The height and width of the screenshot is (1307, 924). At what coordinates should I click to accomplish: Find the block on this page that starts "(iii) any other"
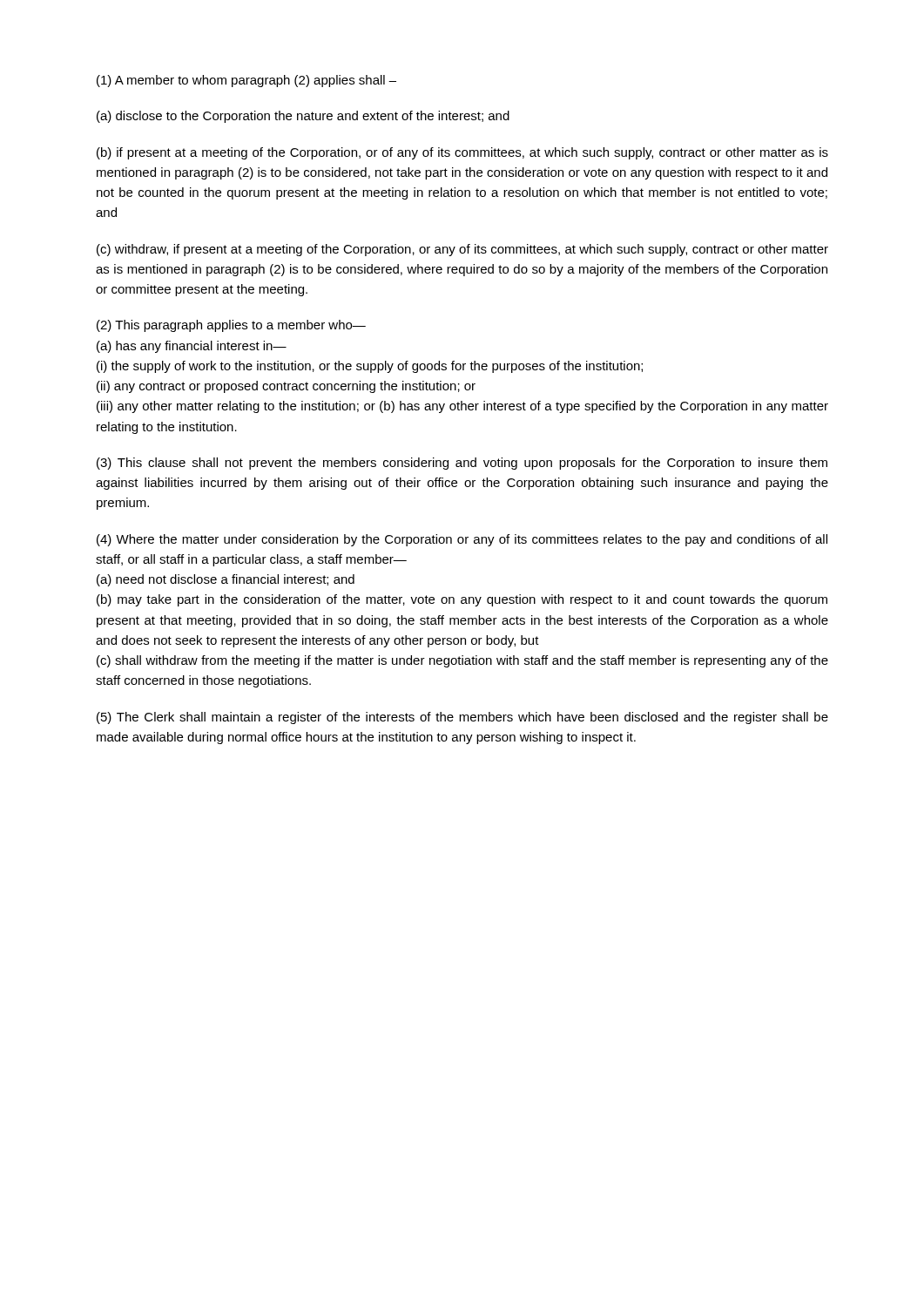(x=462, y=416)
